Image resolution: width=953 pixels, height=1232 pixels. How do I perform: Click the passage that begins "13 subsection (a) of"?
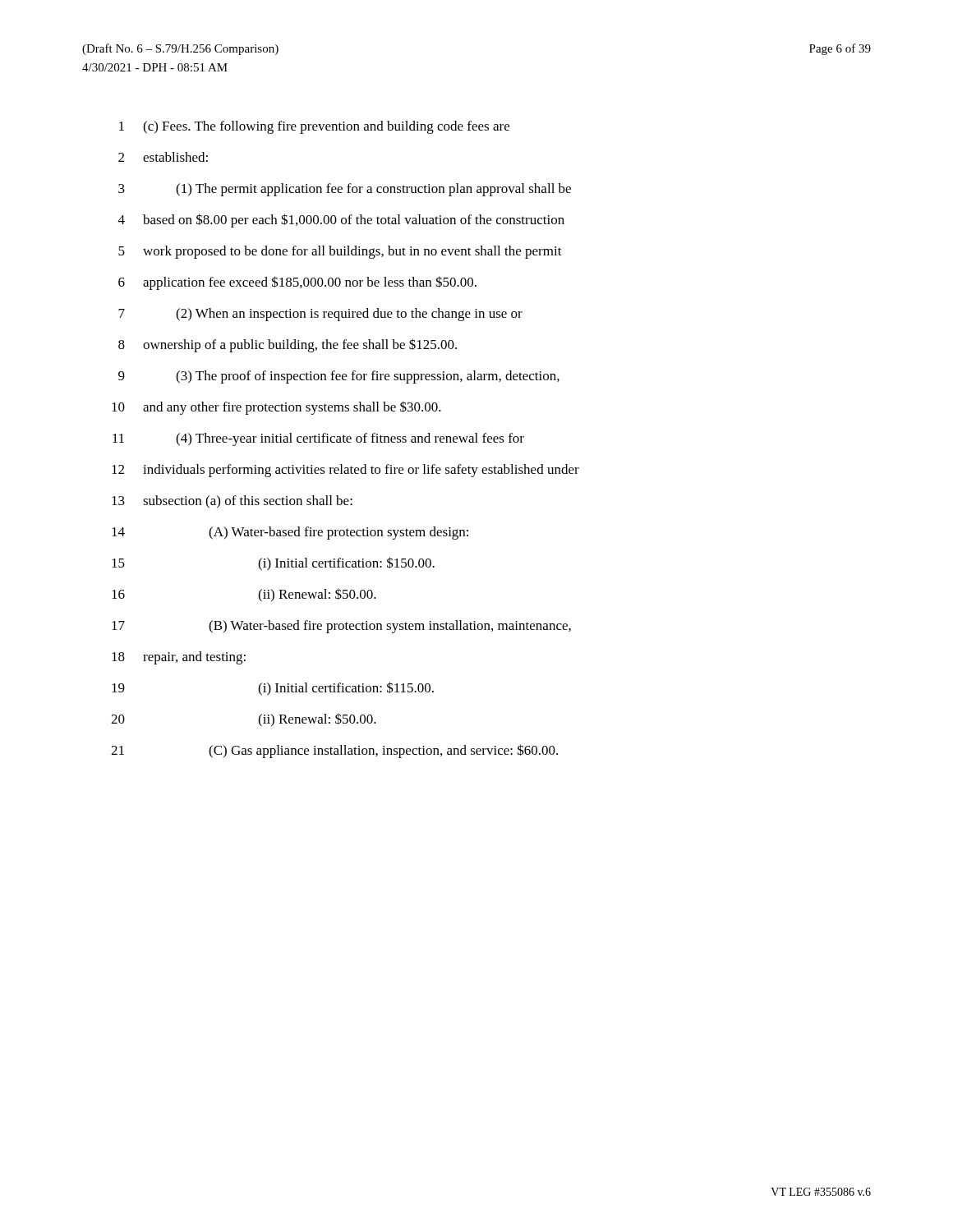pos(232,502)
